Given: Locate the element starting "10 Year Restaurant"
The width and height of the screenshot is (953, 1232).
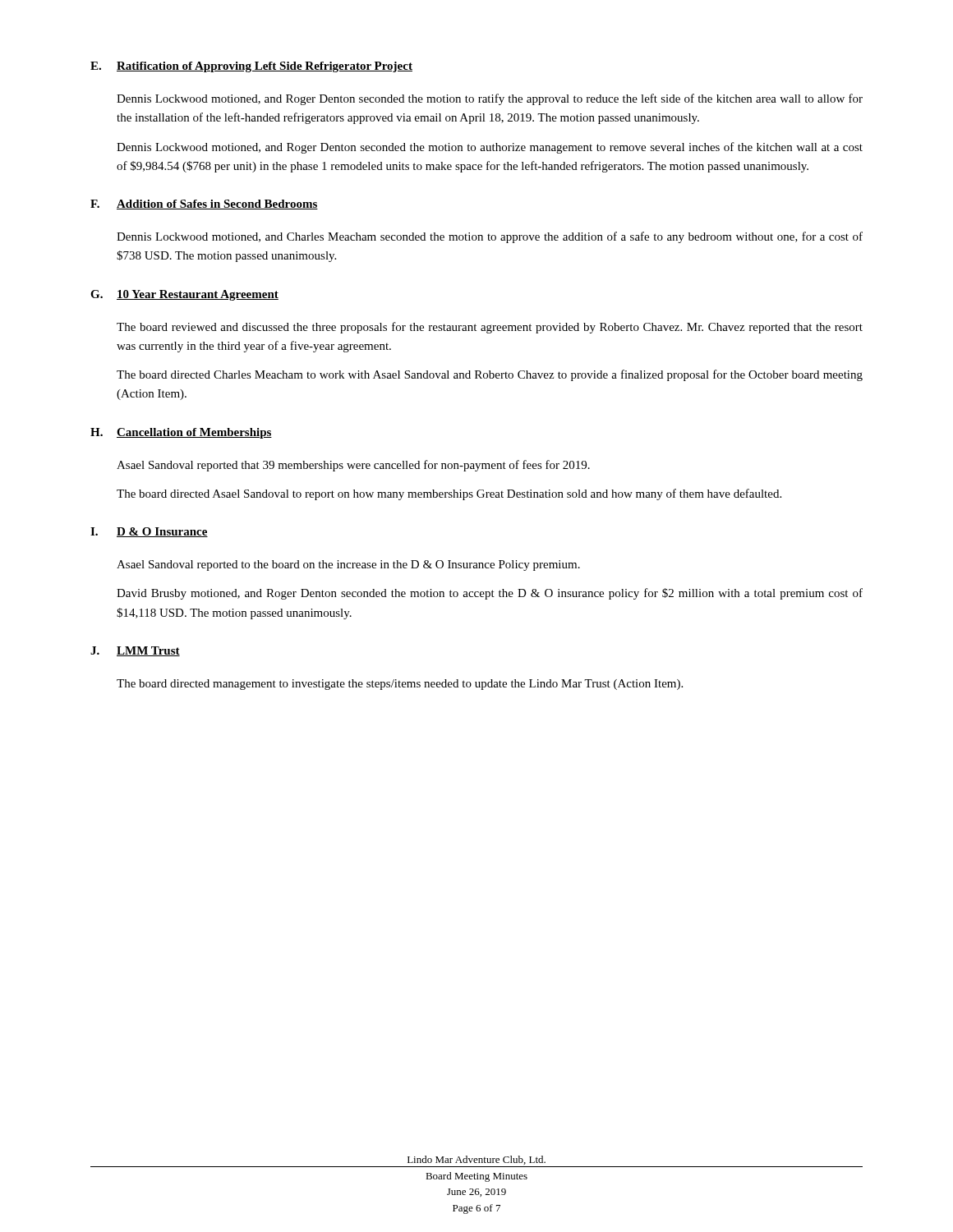Looking at the screenshot, I should click(197, 294).
